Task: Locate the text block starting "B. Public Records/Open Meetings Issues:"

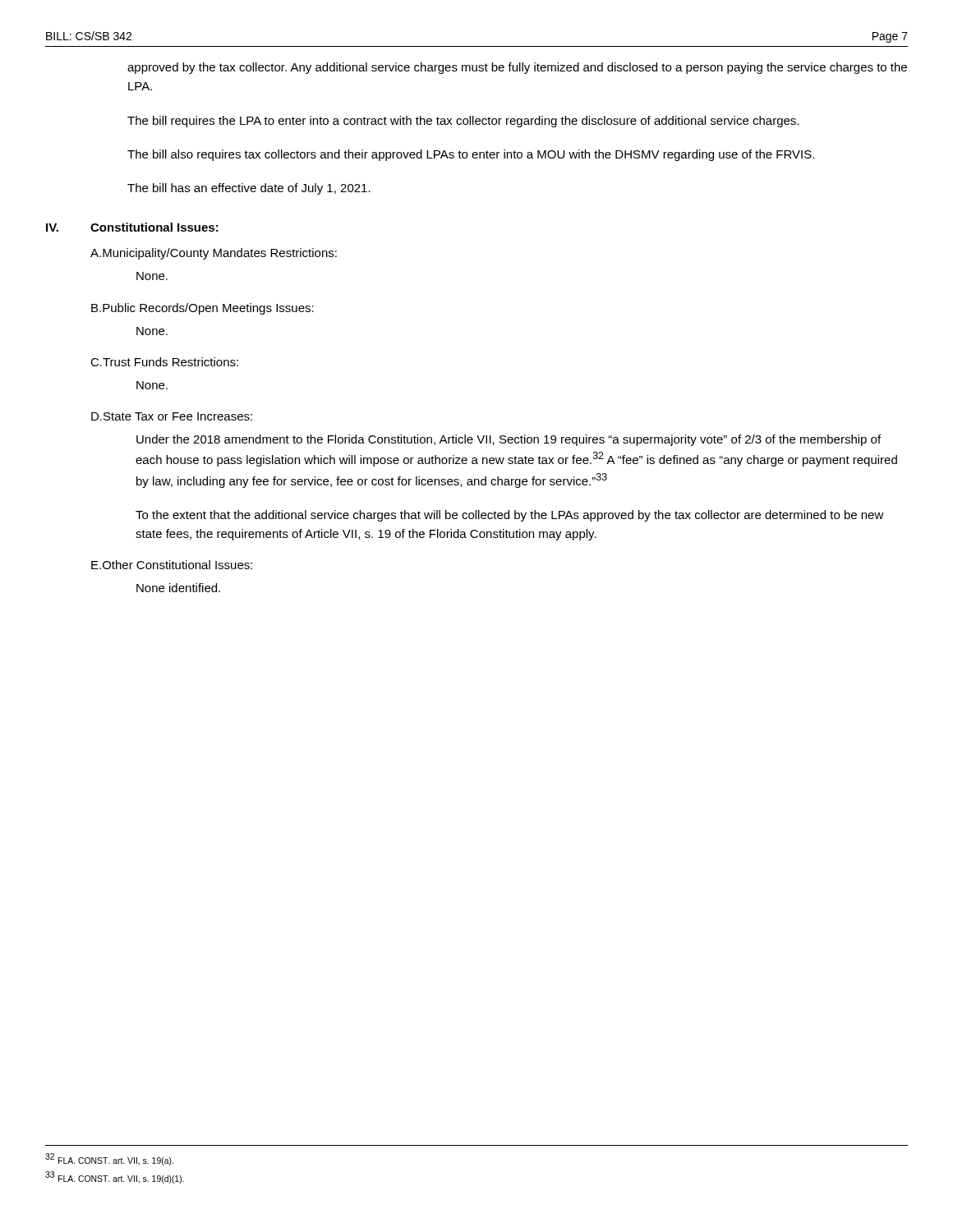Action: (x=180, y=307)
